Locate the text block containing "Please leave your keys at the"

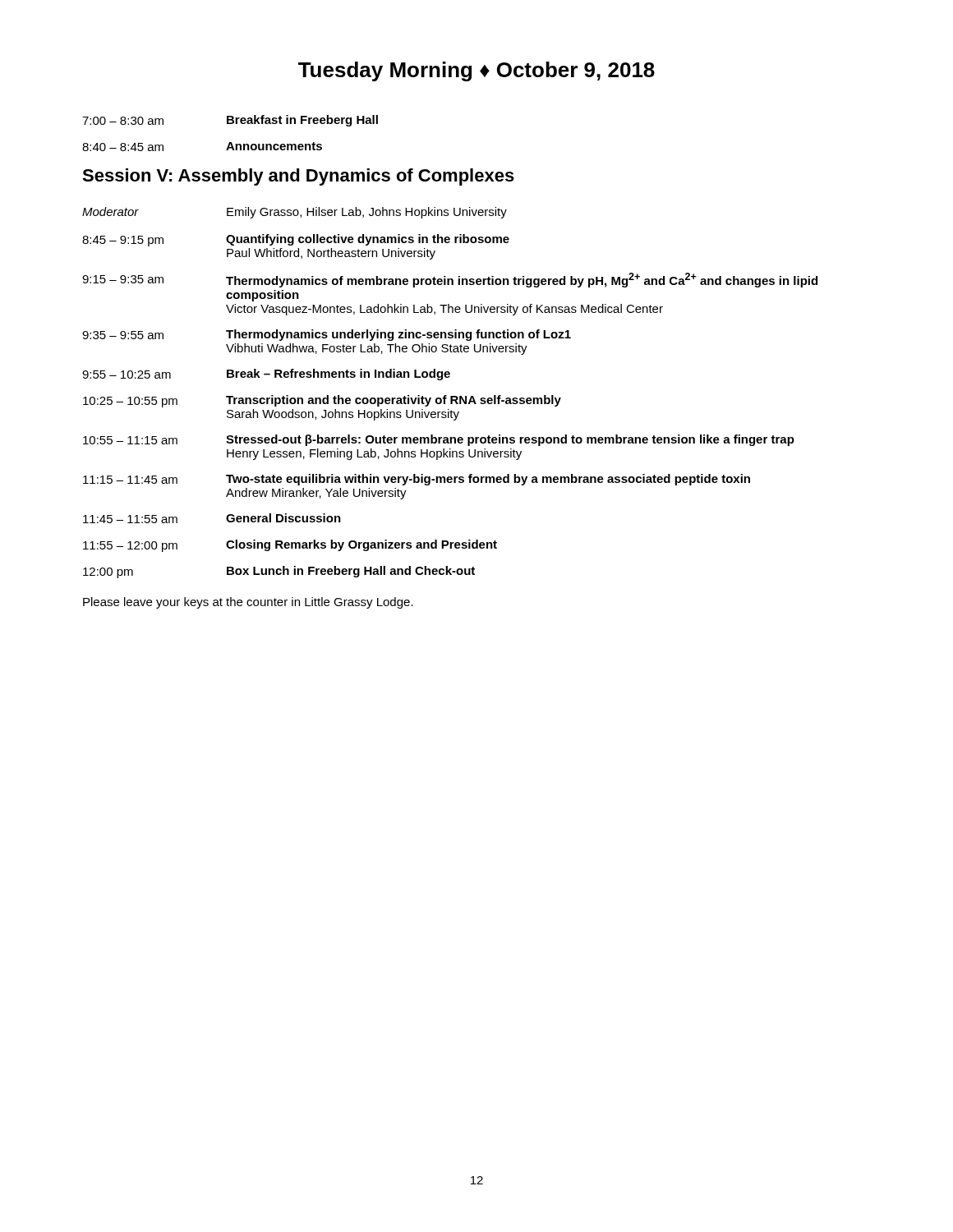tap(248, 602)
